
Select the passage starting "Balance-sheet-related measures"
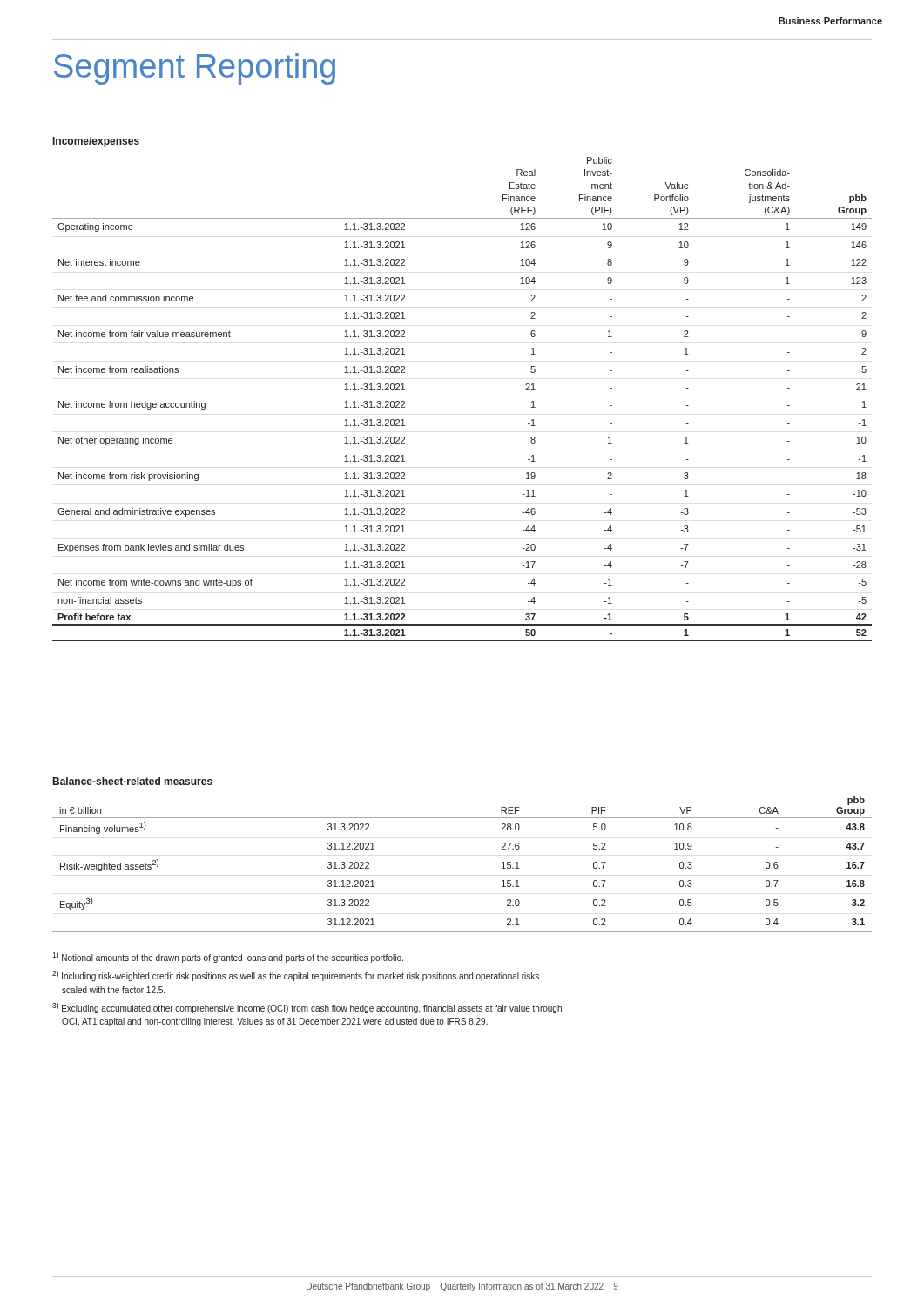pos(132,782)
